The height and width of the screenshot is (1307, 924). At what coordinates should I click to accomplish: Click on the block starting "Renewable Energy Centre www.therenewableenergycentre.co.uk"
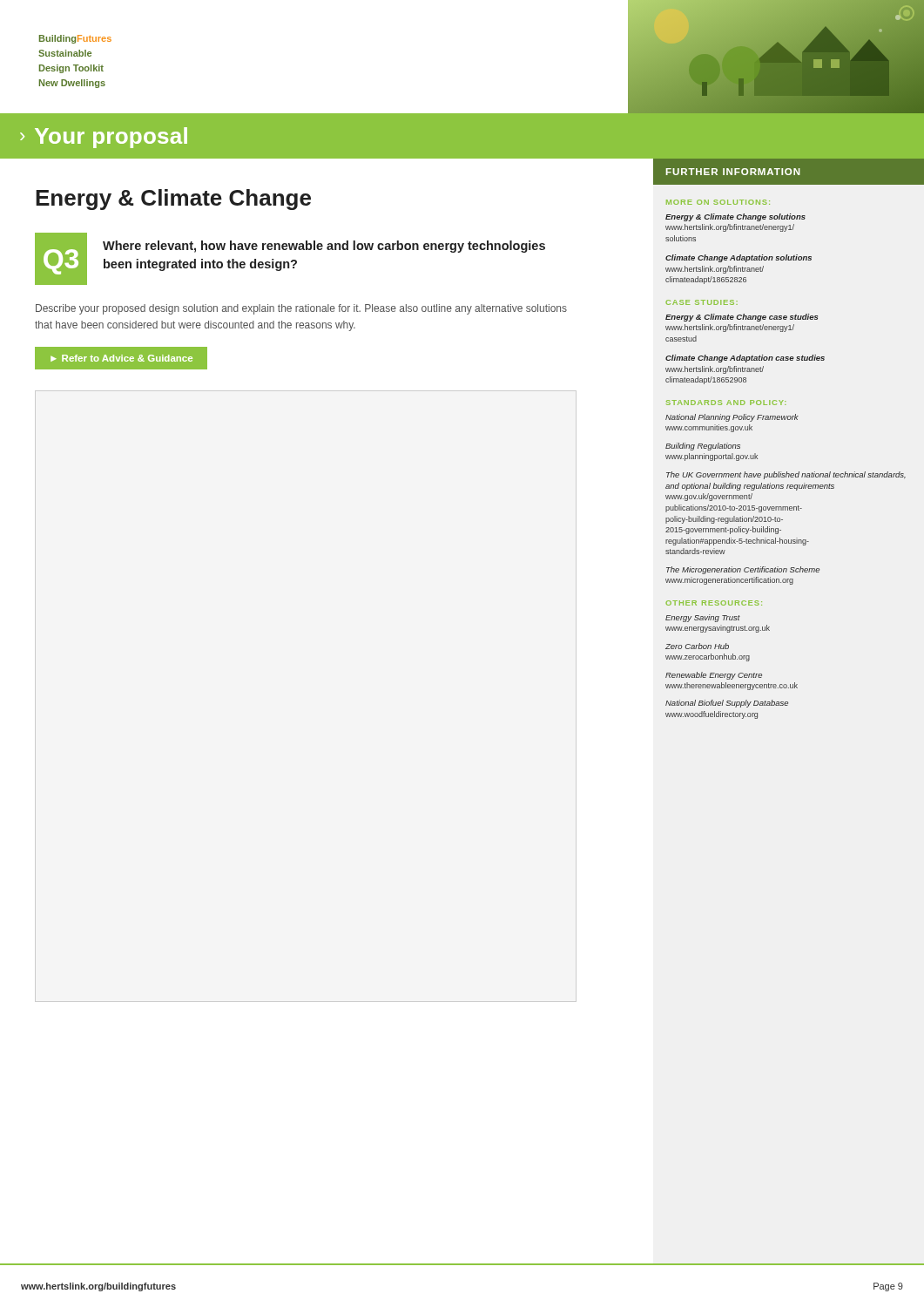tap(789, 680)
